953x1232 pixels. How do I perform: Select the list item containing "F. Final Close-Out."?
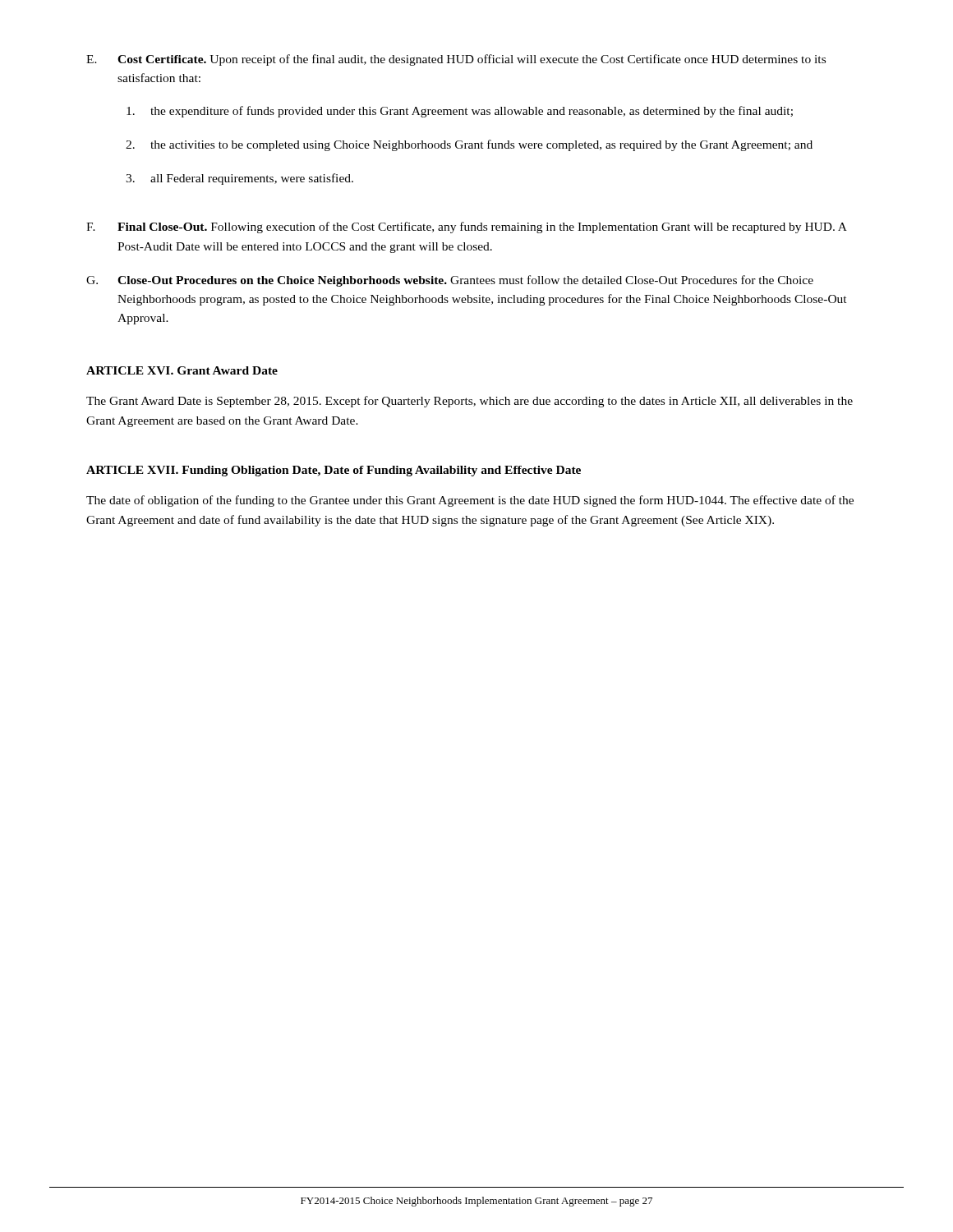tap(476, 236)
